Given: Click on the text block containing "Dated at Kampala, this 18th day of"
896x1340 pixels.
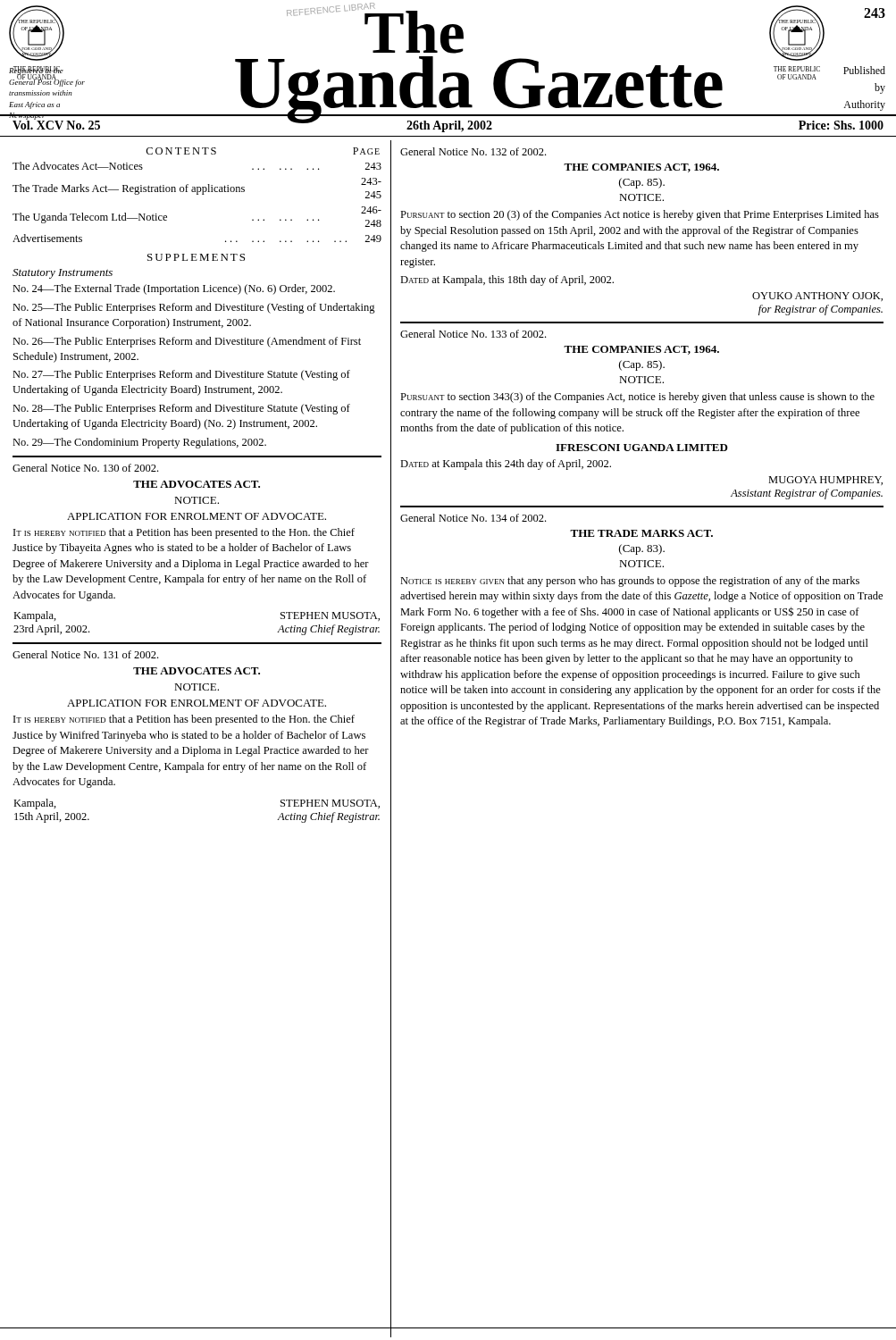Looking at the screenshot, I should coord(507,280).
